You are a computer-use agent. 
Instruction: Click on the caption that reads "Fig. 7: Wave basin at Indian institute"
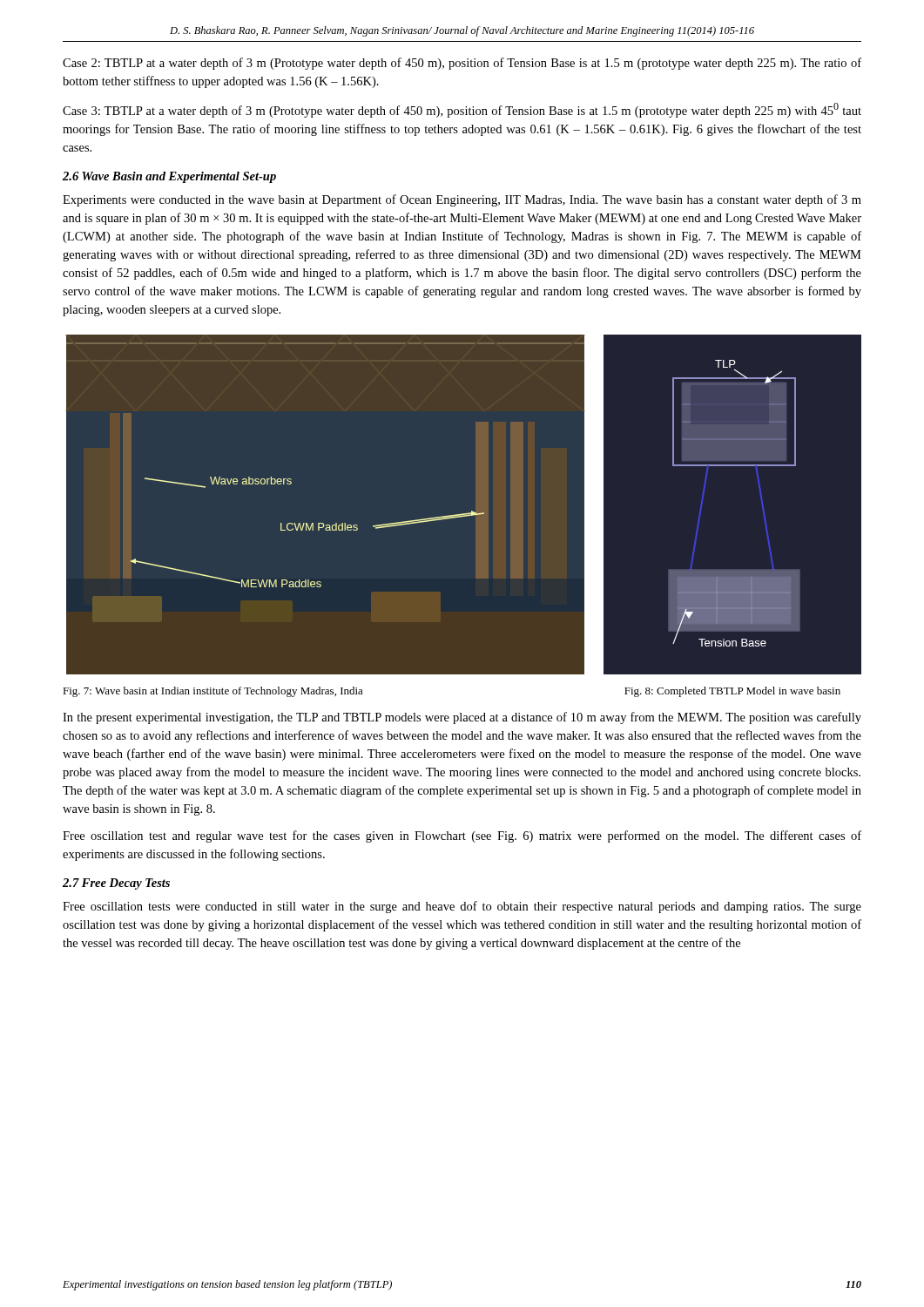[x=213, y=690]
